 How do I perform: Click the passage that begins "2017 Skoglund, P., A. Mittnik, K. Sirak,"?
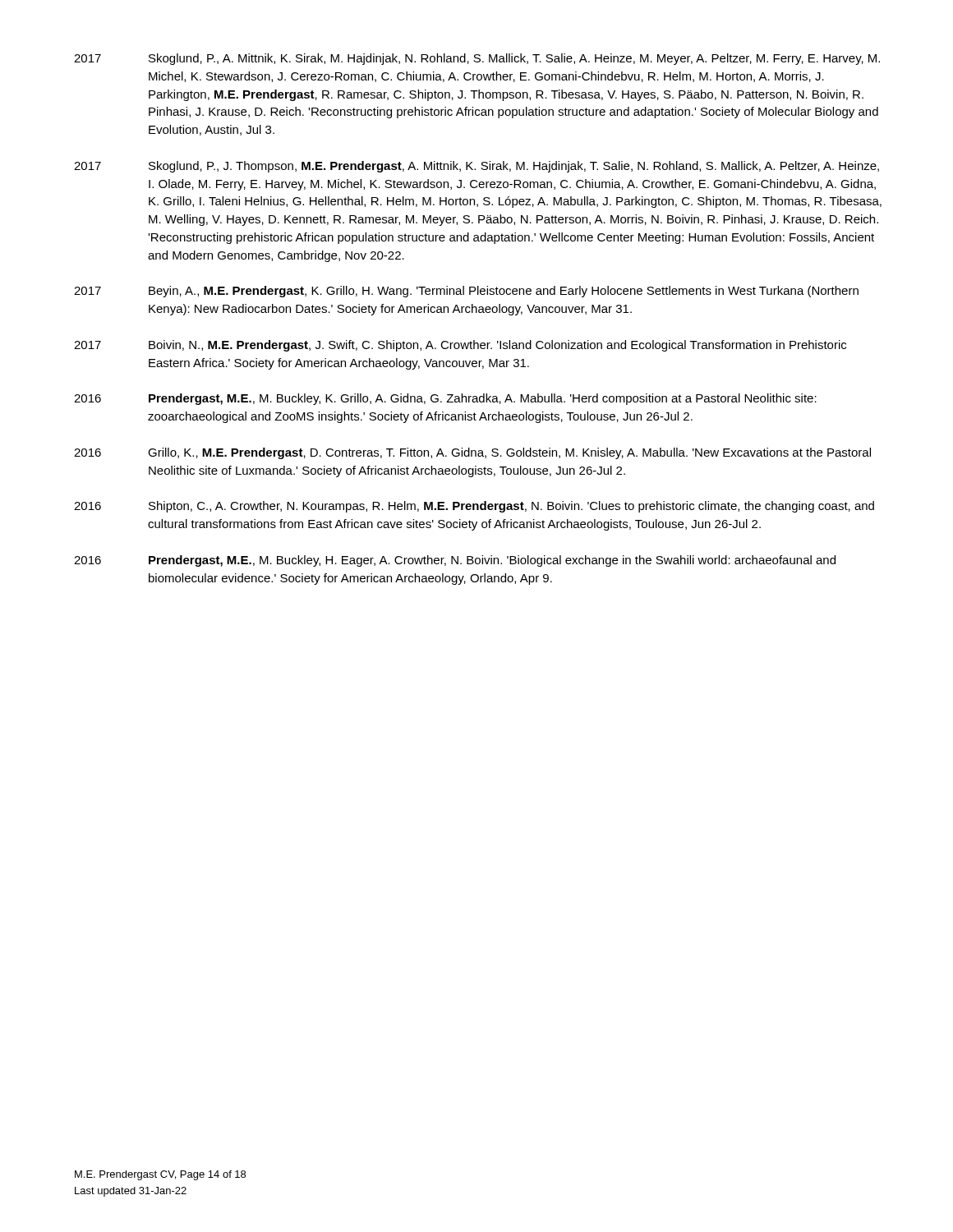click(481, 94)
